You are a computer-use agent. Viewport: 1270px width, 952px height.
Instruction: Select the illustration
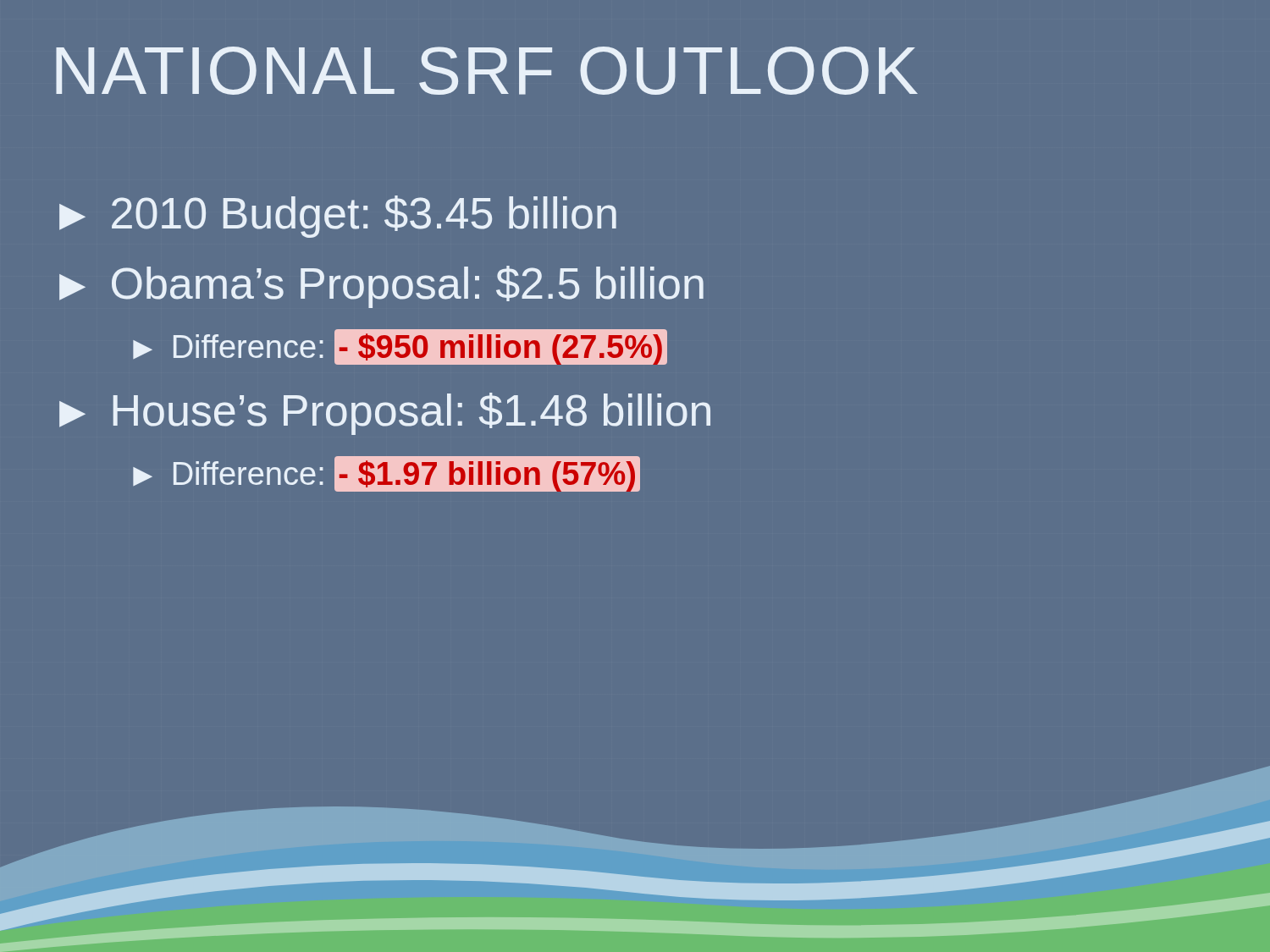(635, 817)
